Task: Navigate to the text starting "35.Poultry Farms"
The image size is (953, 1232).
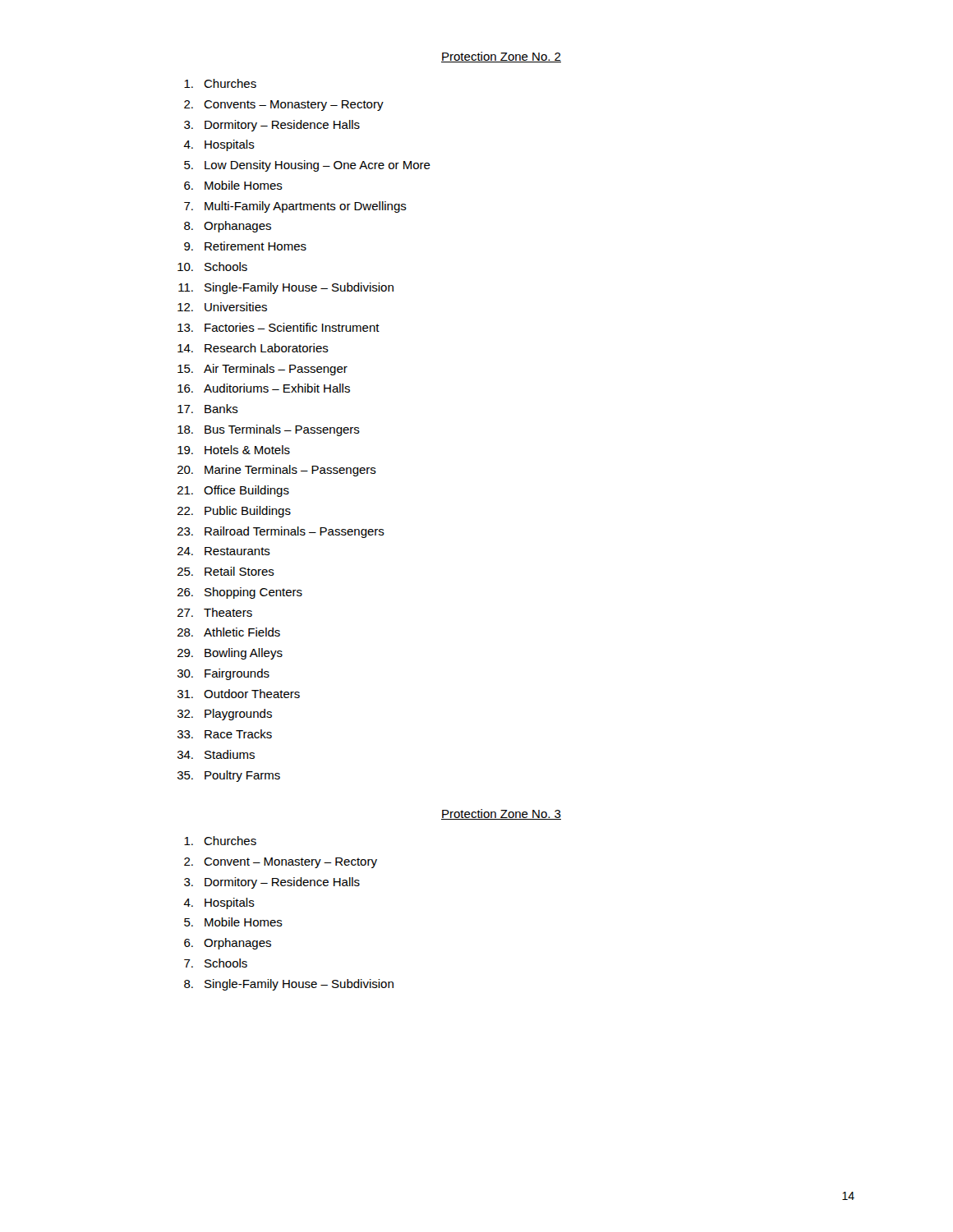Action: click(229, 776)
